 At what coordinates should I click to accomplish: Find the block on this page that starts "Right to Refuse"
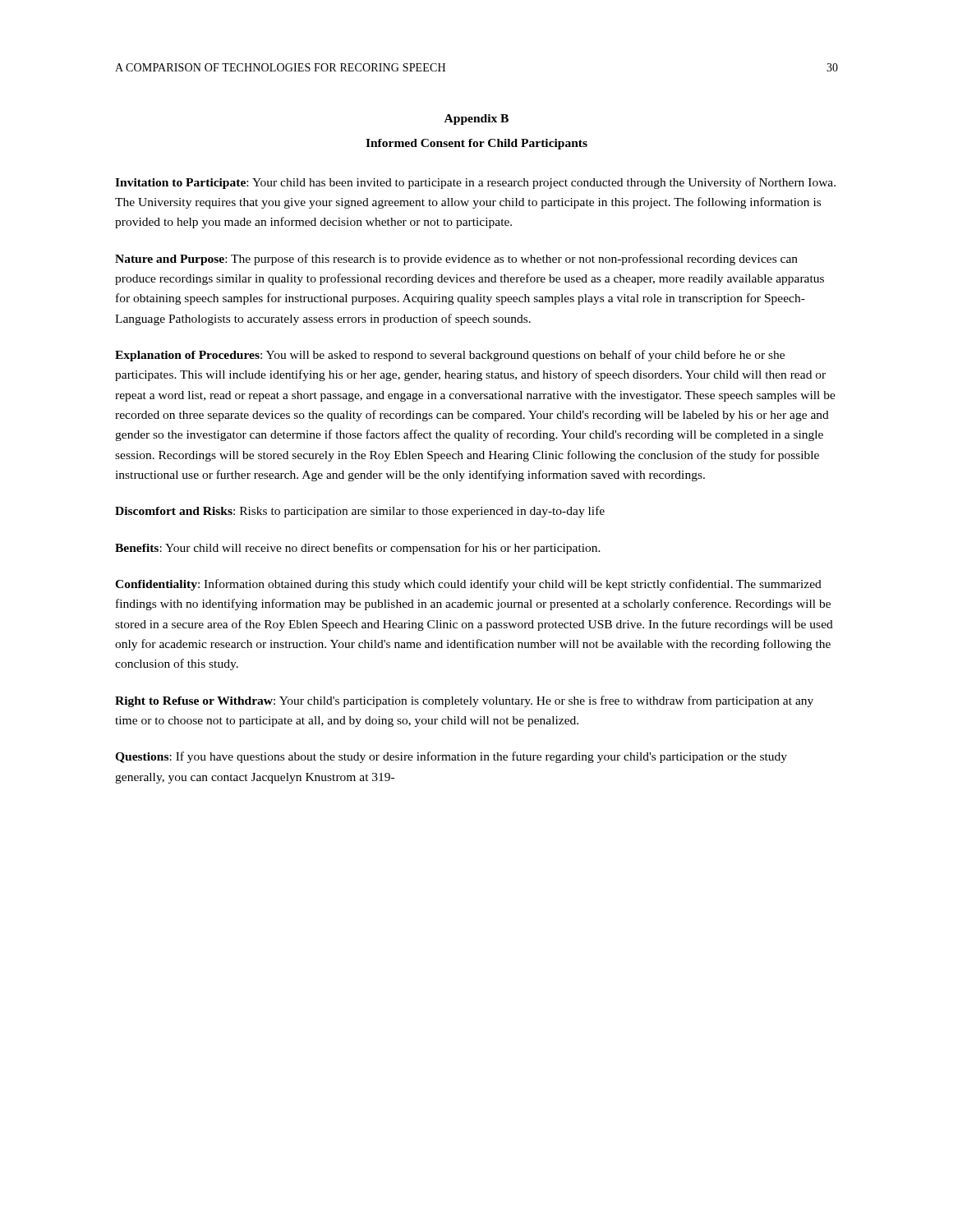pos(464,710)
